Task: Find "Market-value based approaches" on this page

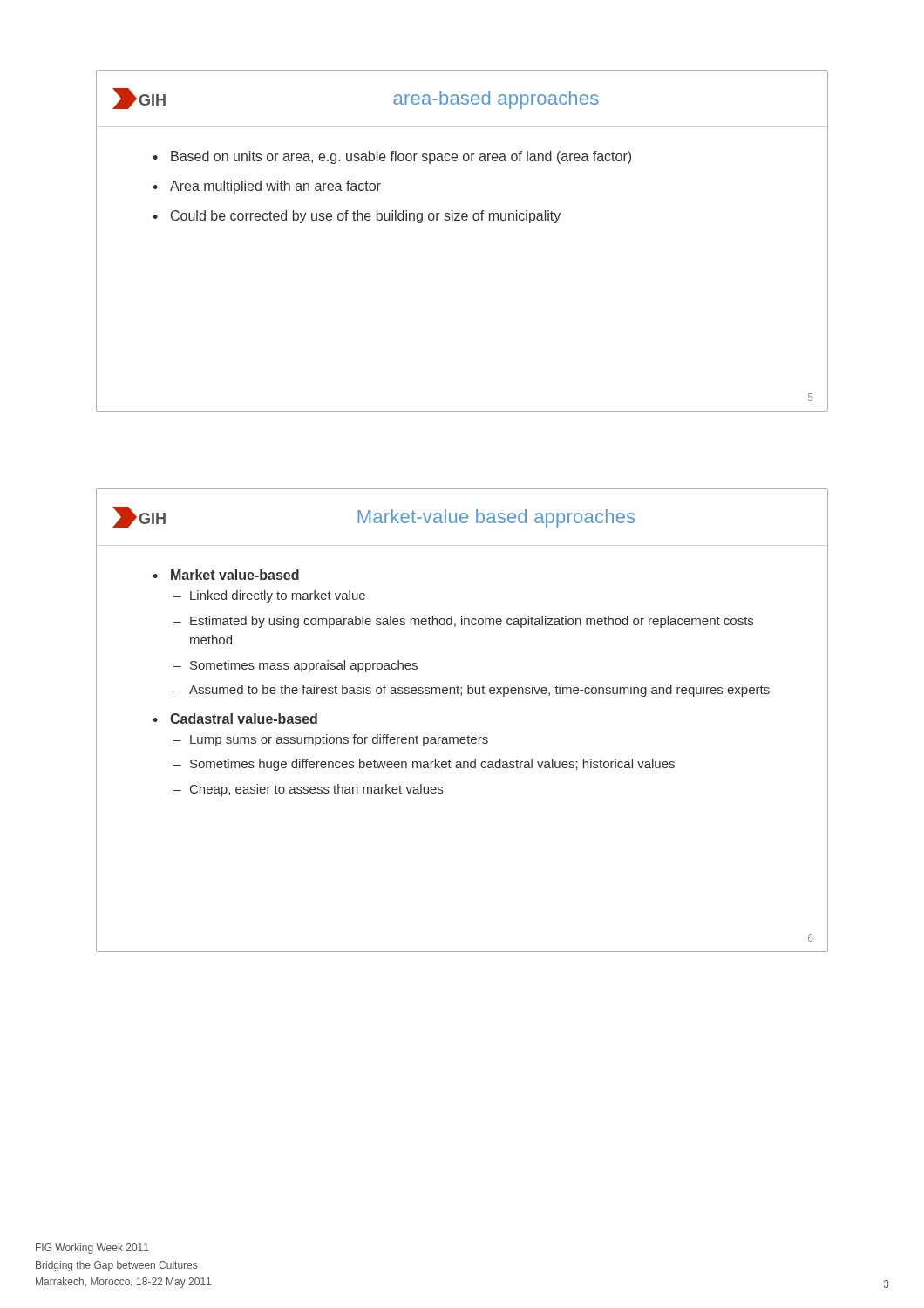Action: pos(496,517)
